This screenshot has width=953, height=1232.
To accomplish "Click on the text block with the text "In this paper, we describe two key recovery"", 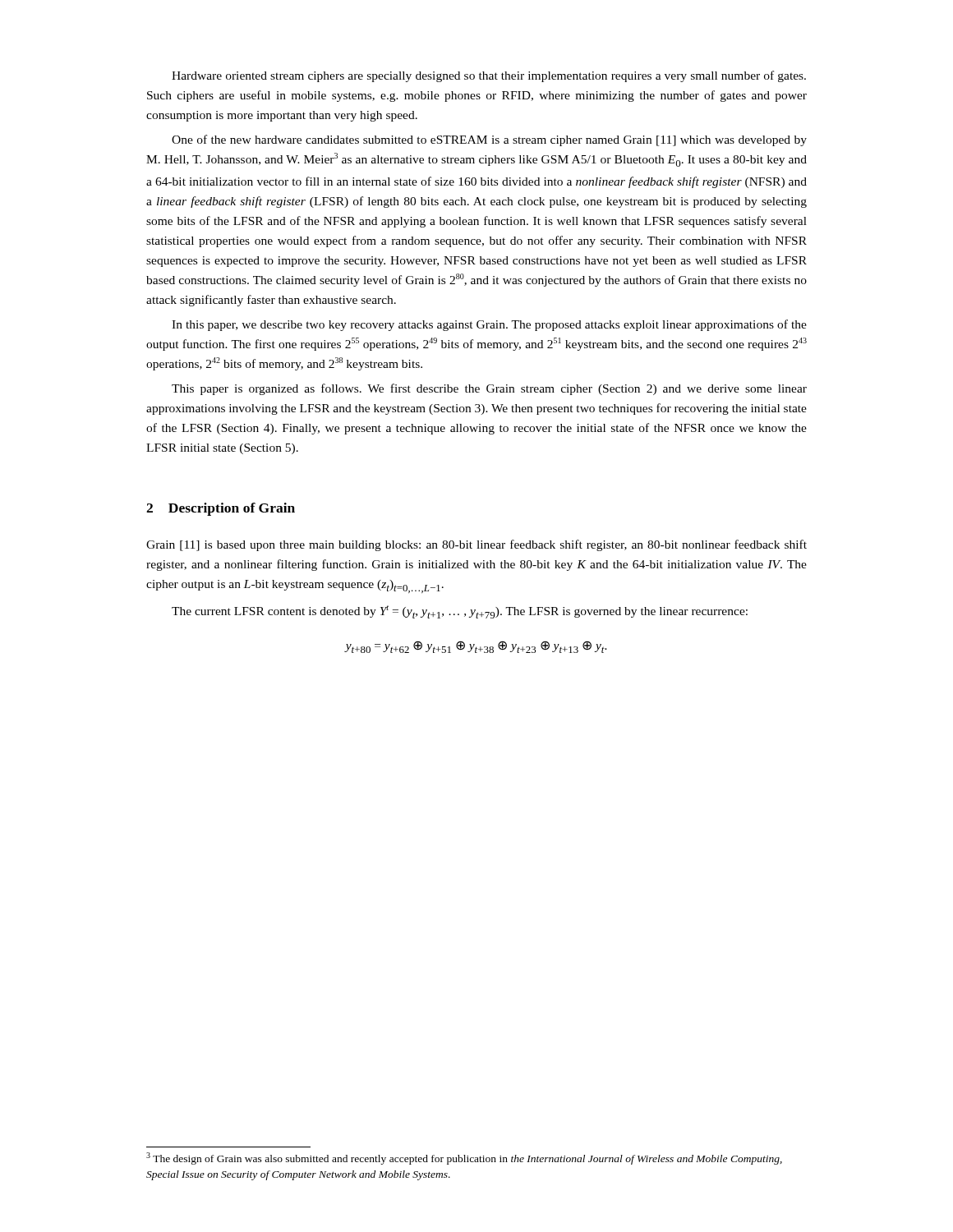I will tap(476, 344).
